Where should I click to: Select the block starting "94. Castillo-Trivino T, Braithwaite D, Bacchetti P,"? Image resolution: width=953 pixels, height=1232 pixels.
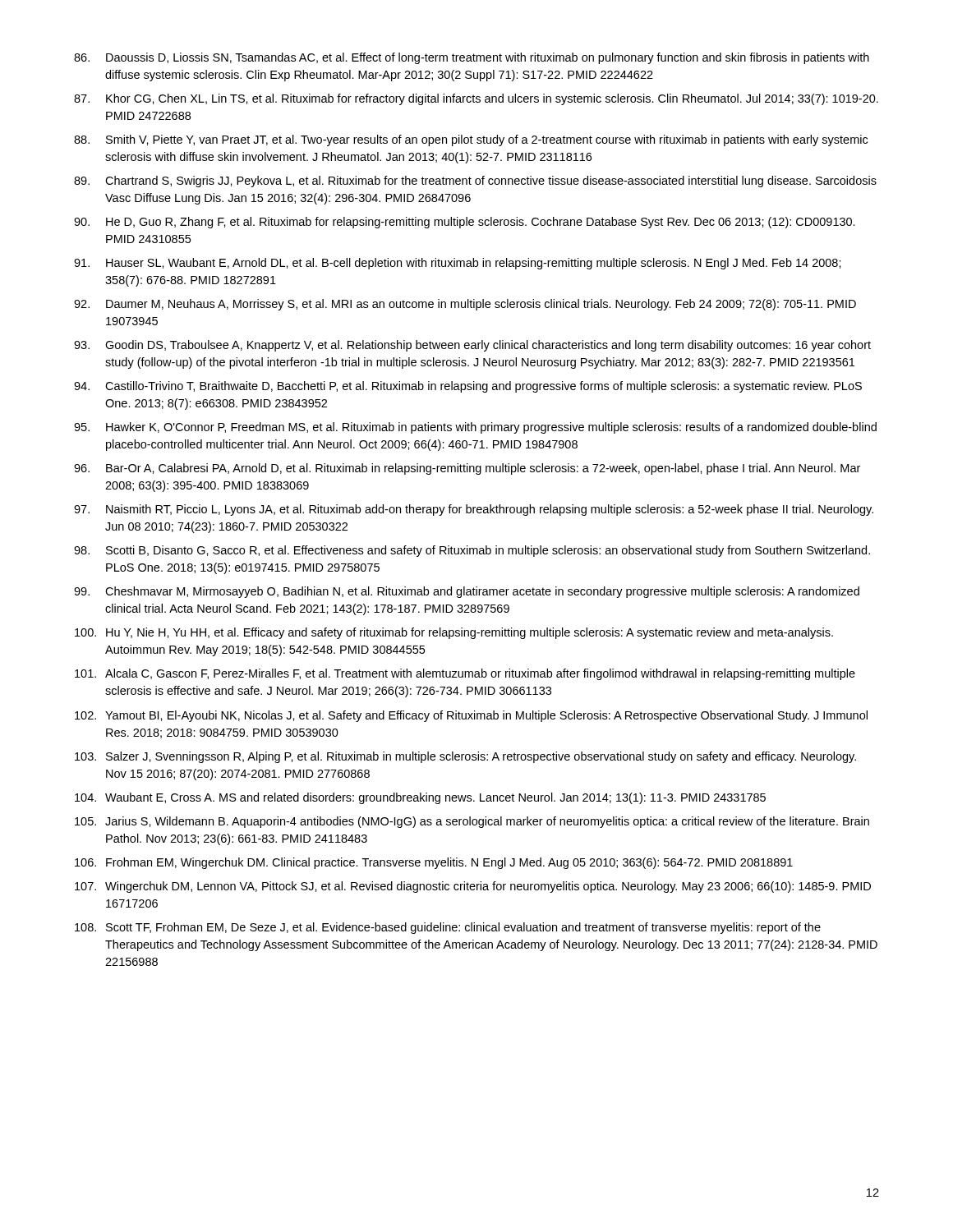(476, 395)
